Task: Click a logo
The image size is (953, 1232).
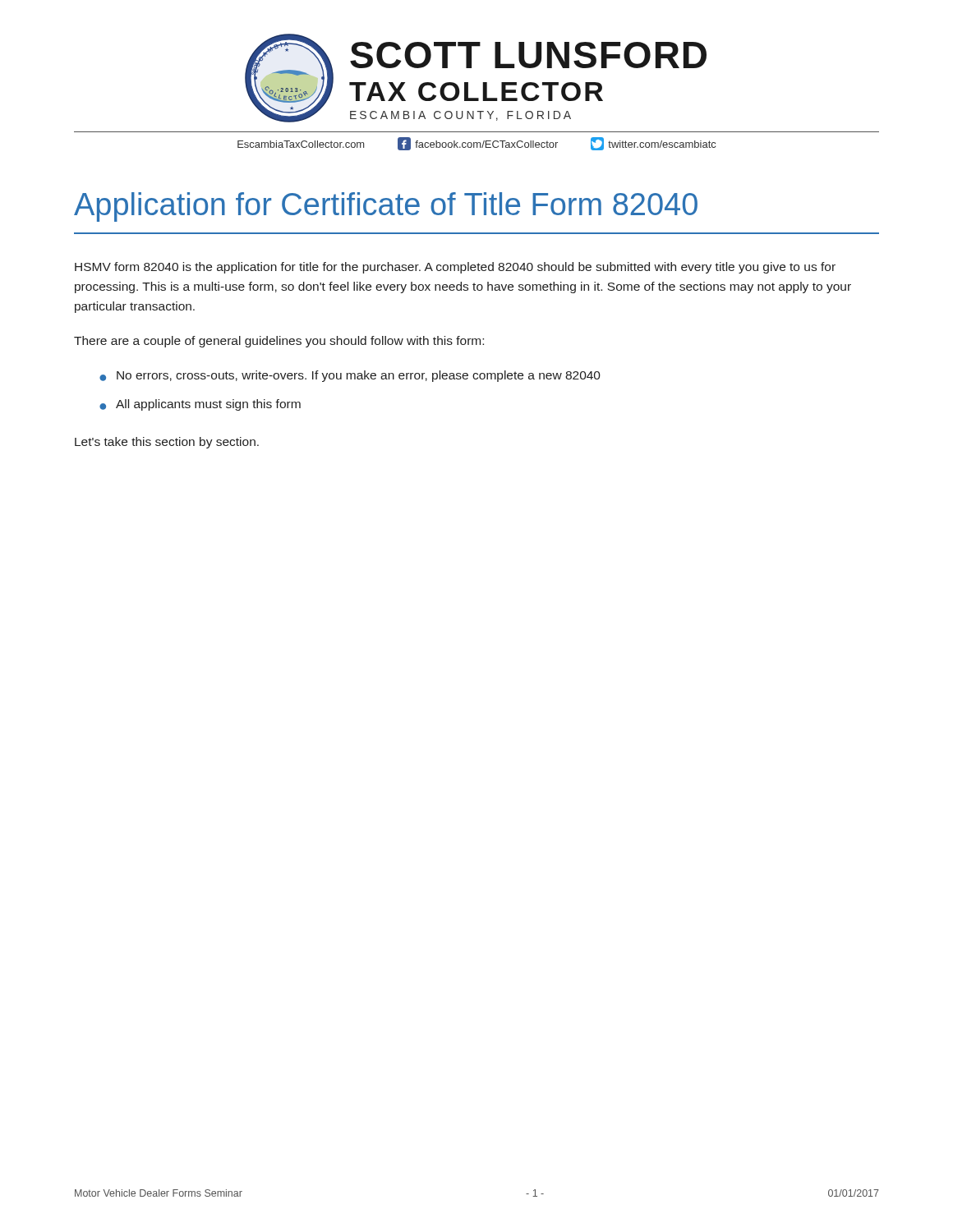Action: click(x=476, y=92)
